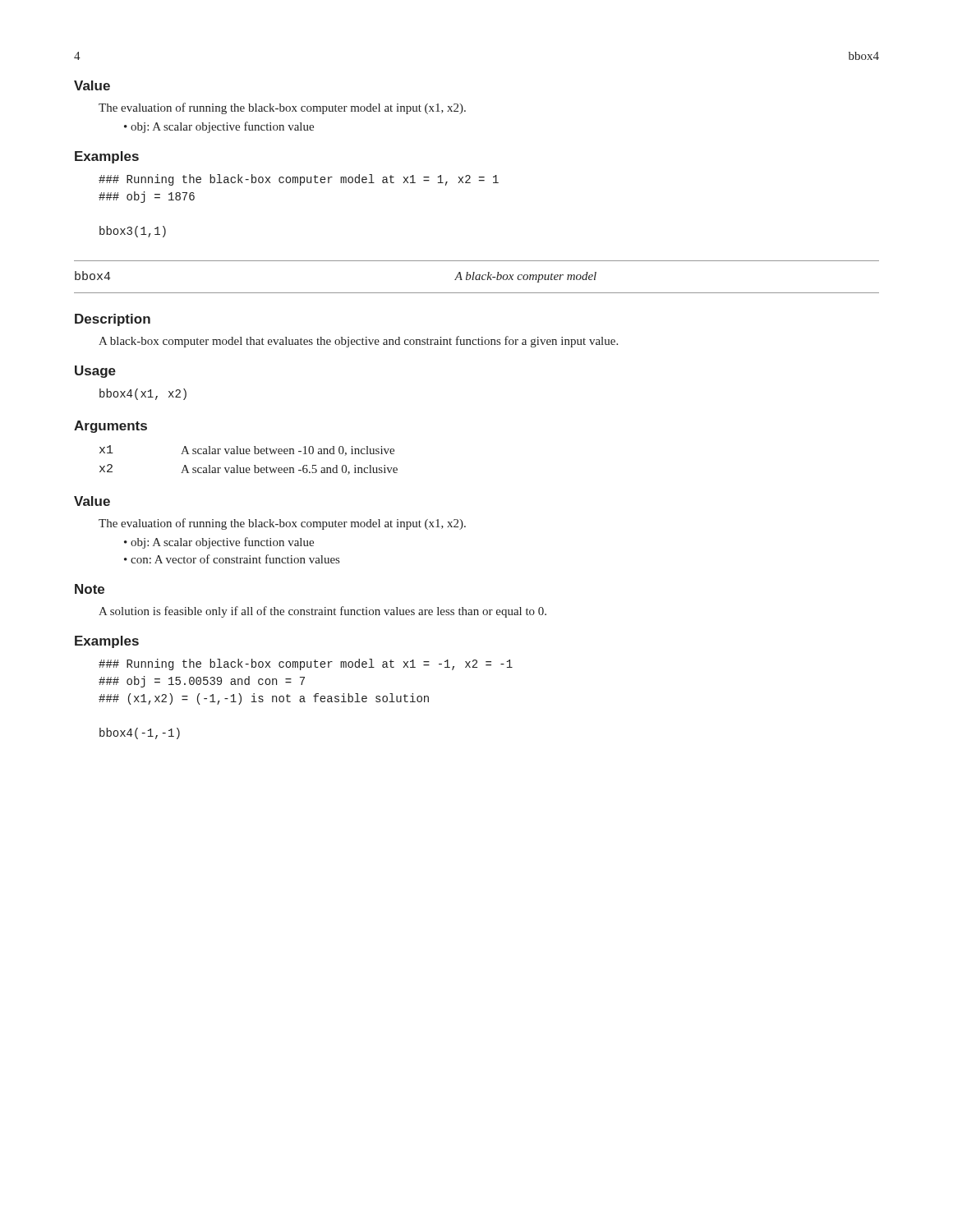Screen dimensions: 1232x953
Task: Locate the table
Action: 476,460
